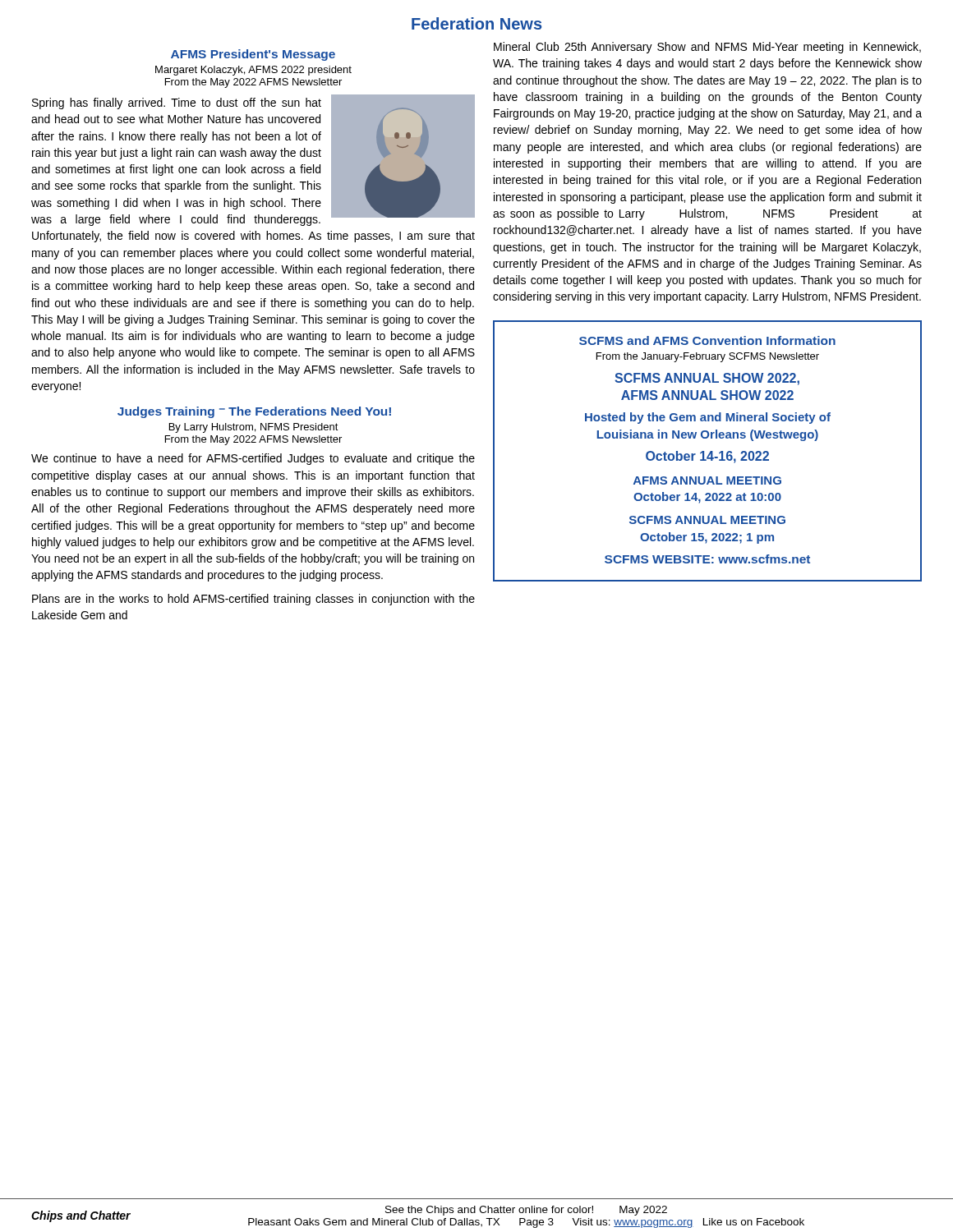Where does it say "Judges Training ⁻ The Federations Need You!"?
The image size is (953, 1232).
[x=253, y=411]
